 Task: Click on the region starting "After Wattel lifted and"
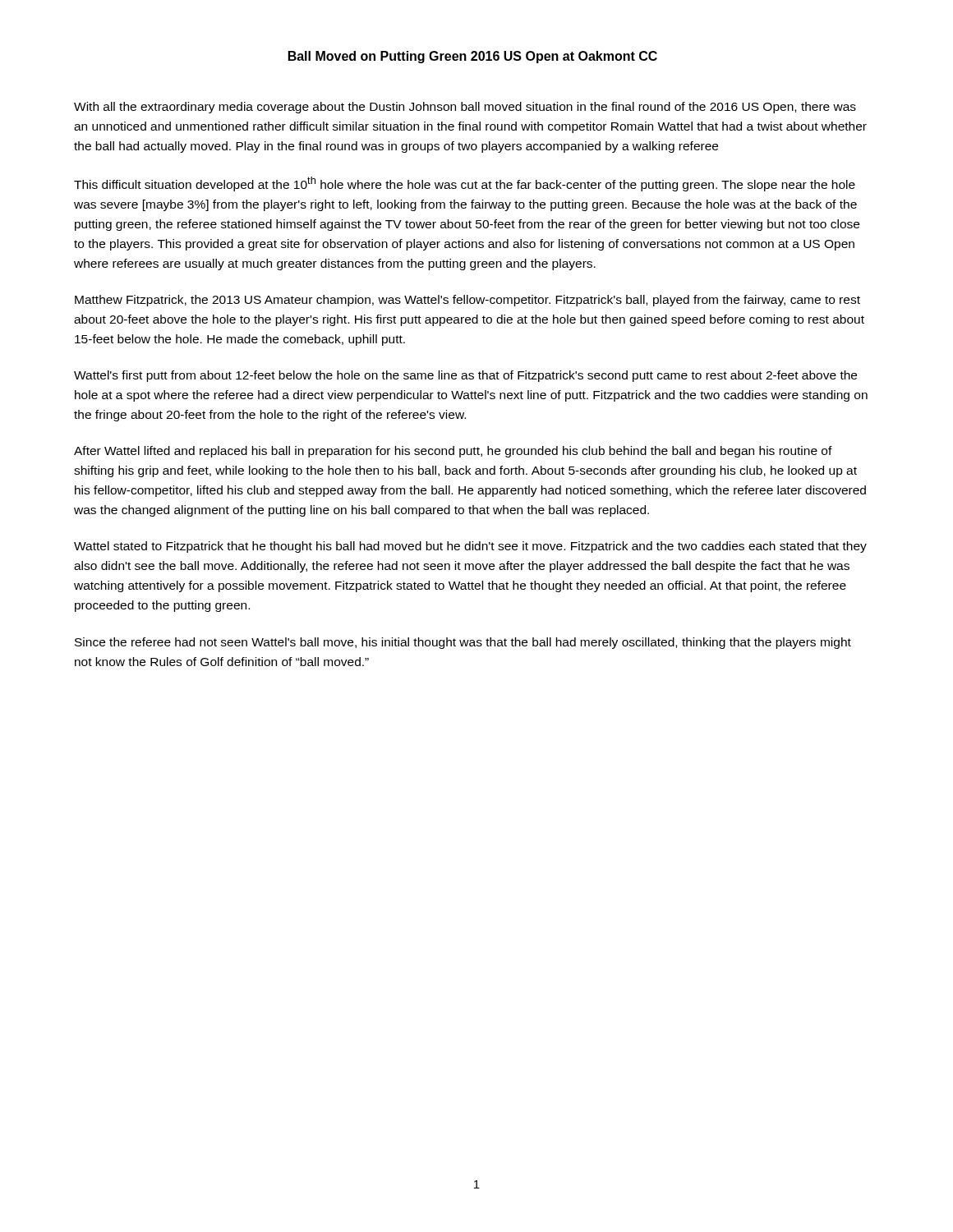point(470,480)
